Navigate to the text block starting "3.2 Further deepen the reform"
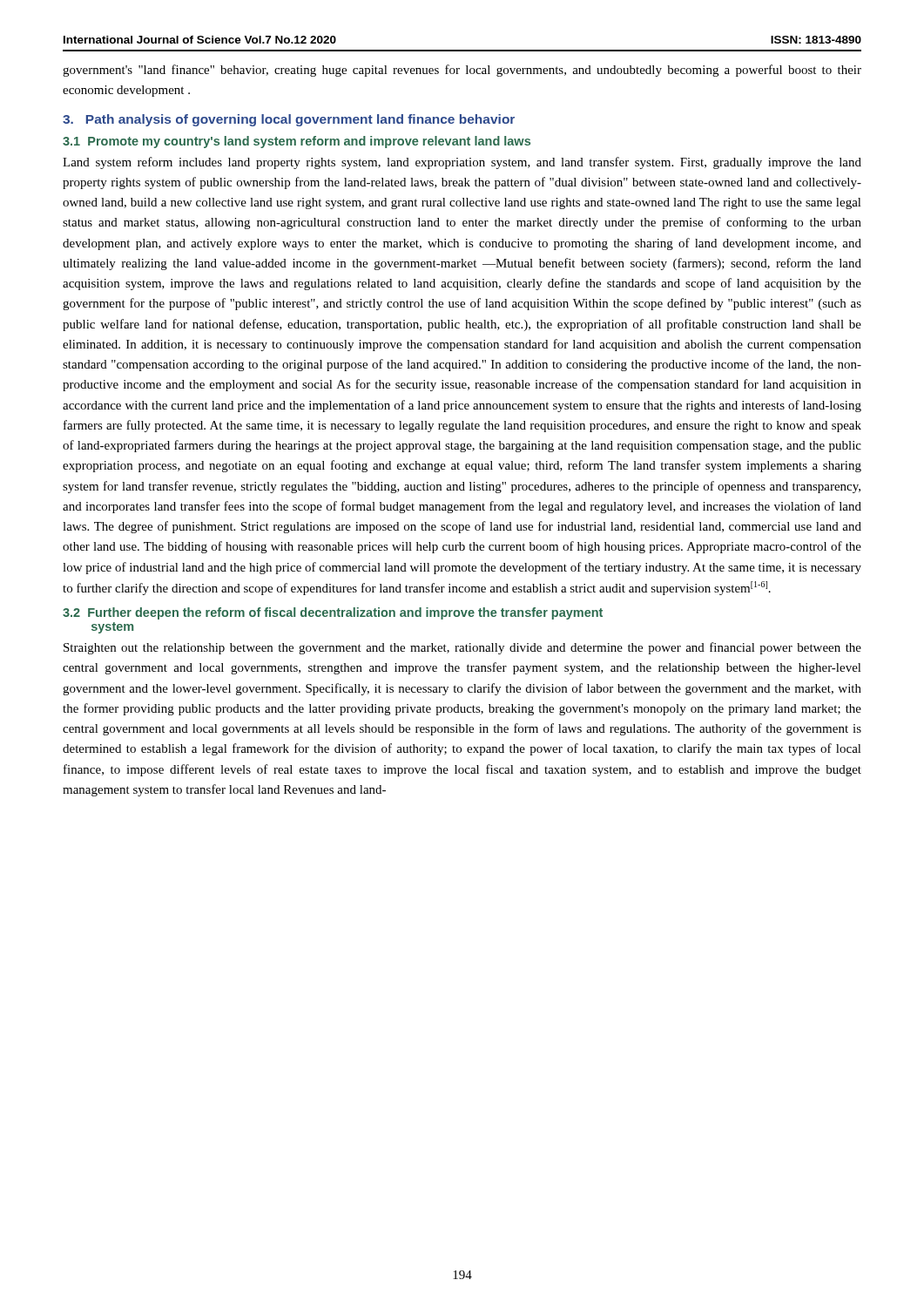This screenshot has width=924, height=1307. click(333, 620)
